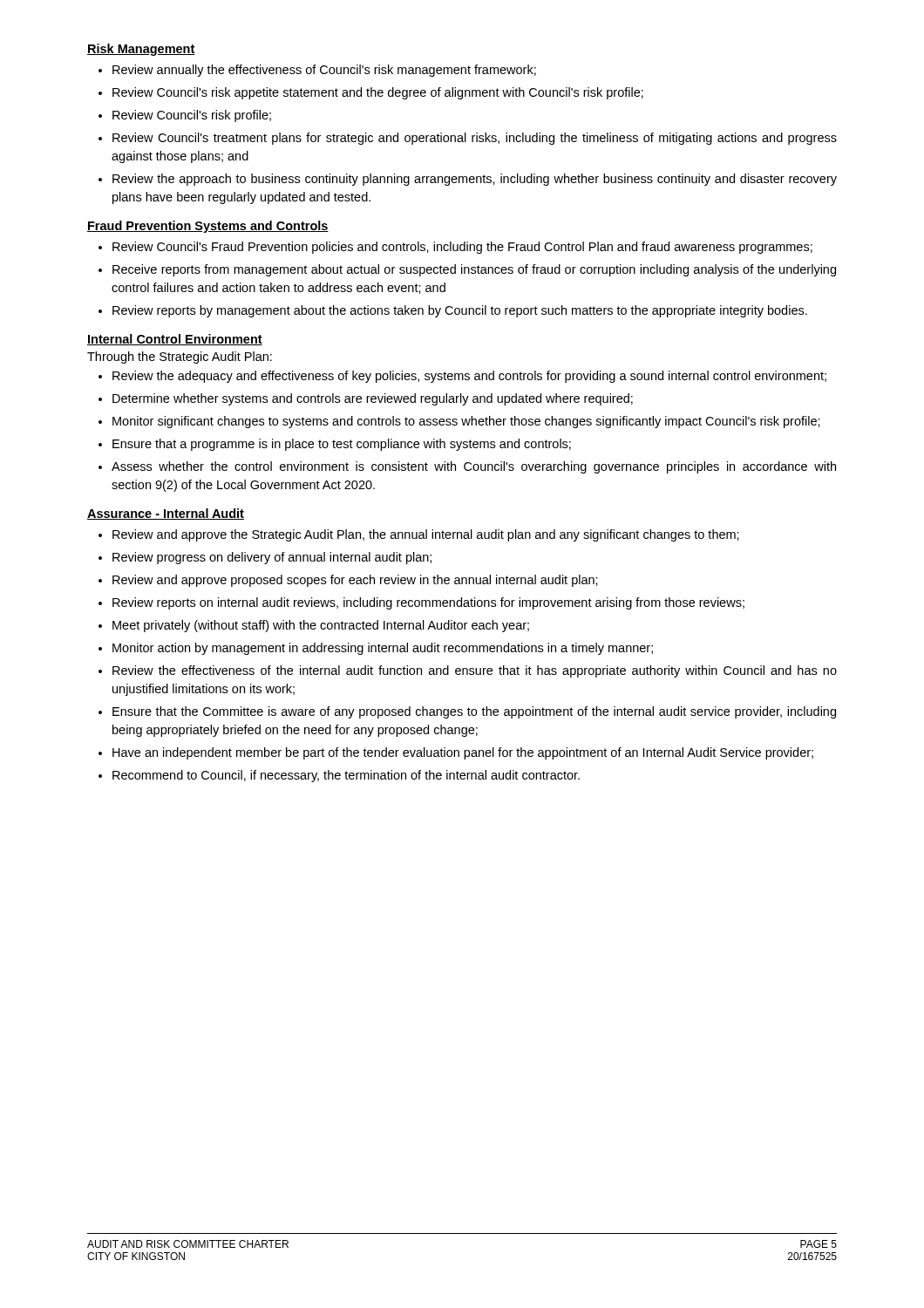Viewport: 924px width, 1308px height.
Task: Click on the list item that reads "Recommend to Council, if necessary, the termination of"
Action: 346,776
